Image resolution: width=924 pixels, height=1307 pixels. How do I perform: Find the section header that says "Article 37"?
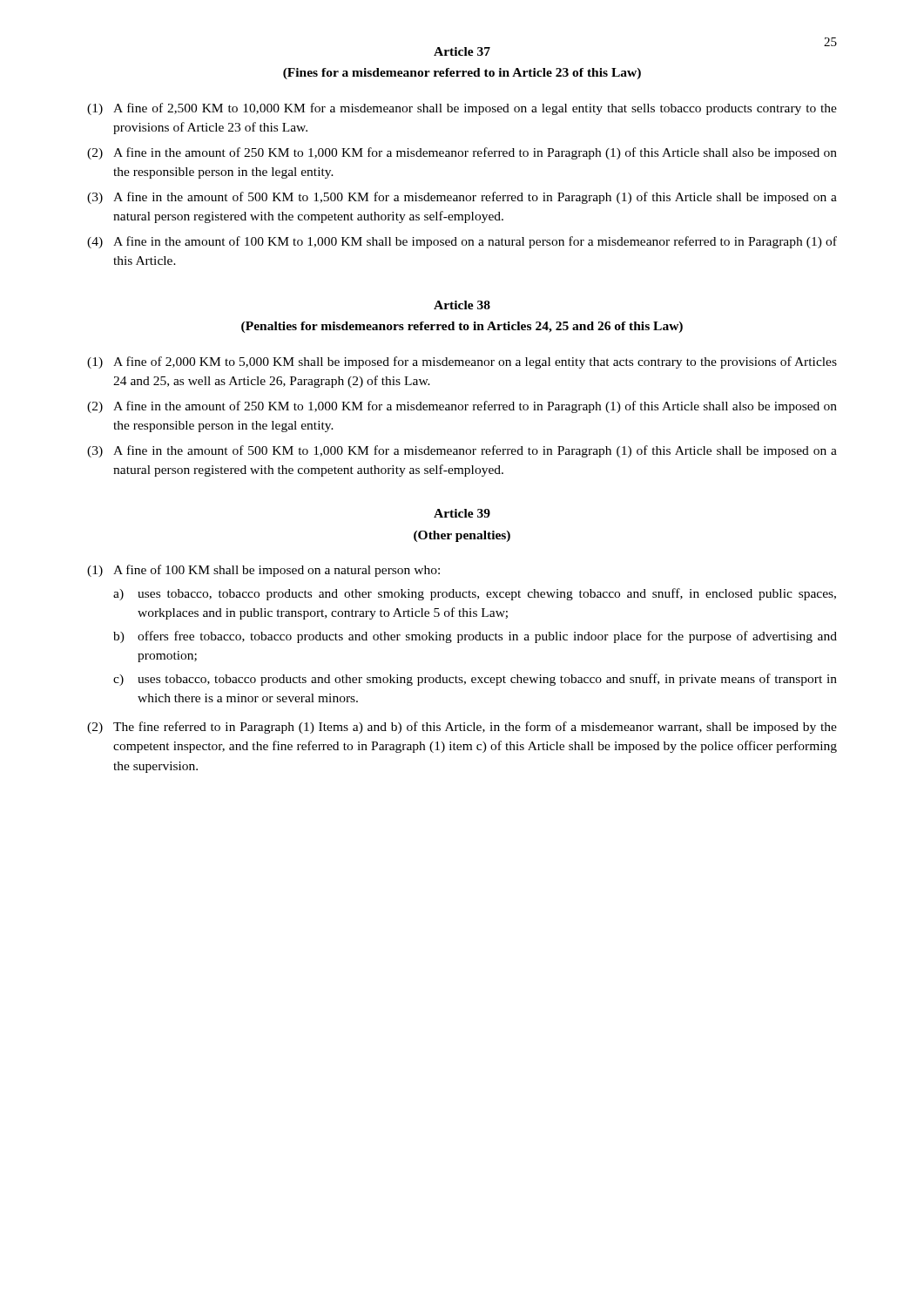coord(462,51)
